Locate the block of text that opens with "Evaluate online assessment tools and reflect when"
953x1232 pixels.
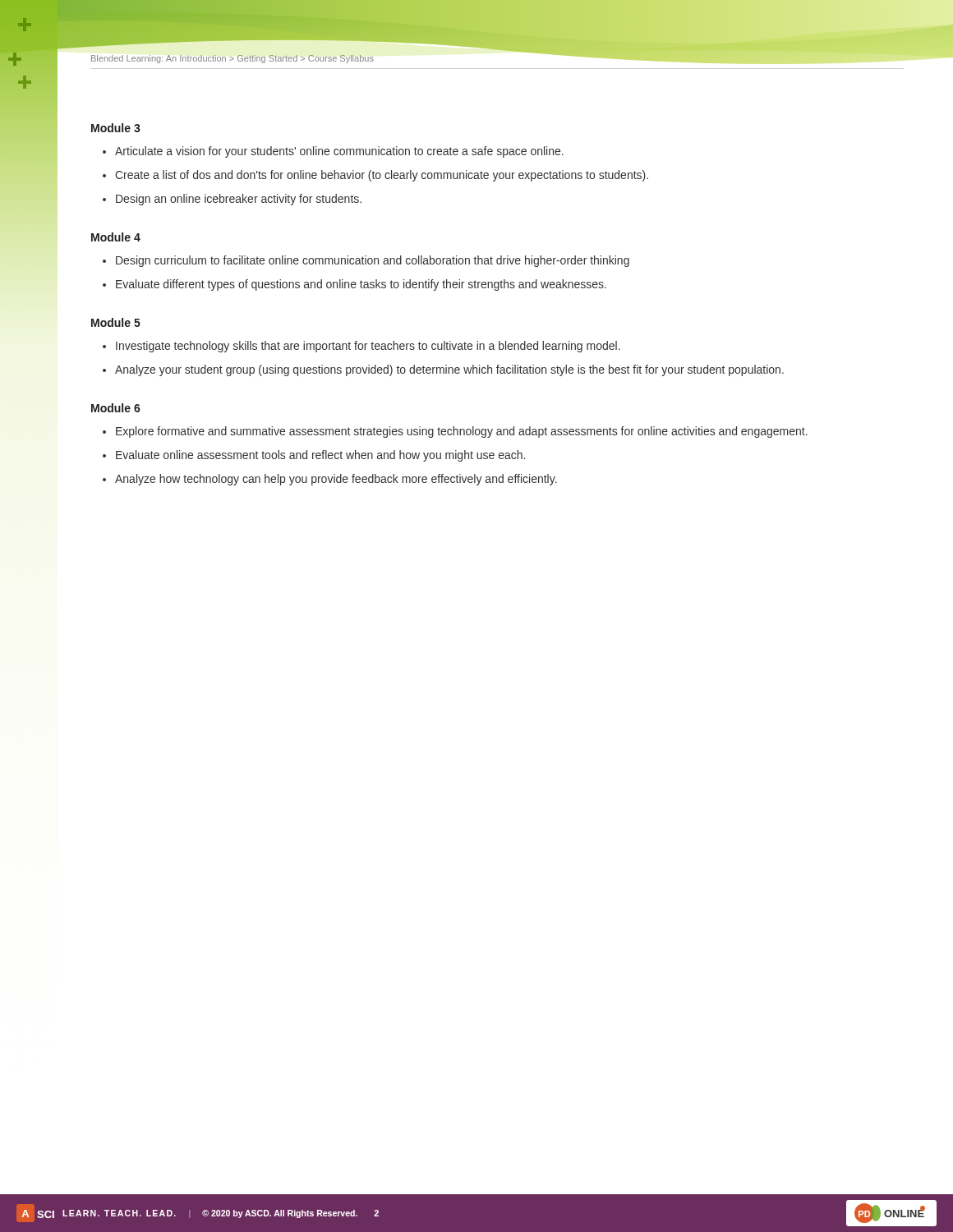click(x=321, y=455)
